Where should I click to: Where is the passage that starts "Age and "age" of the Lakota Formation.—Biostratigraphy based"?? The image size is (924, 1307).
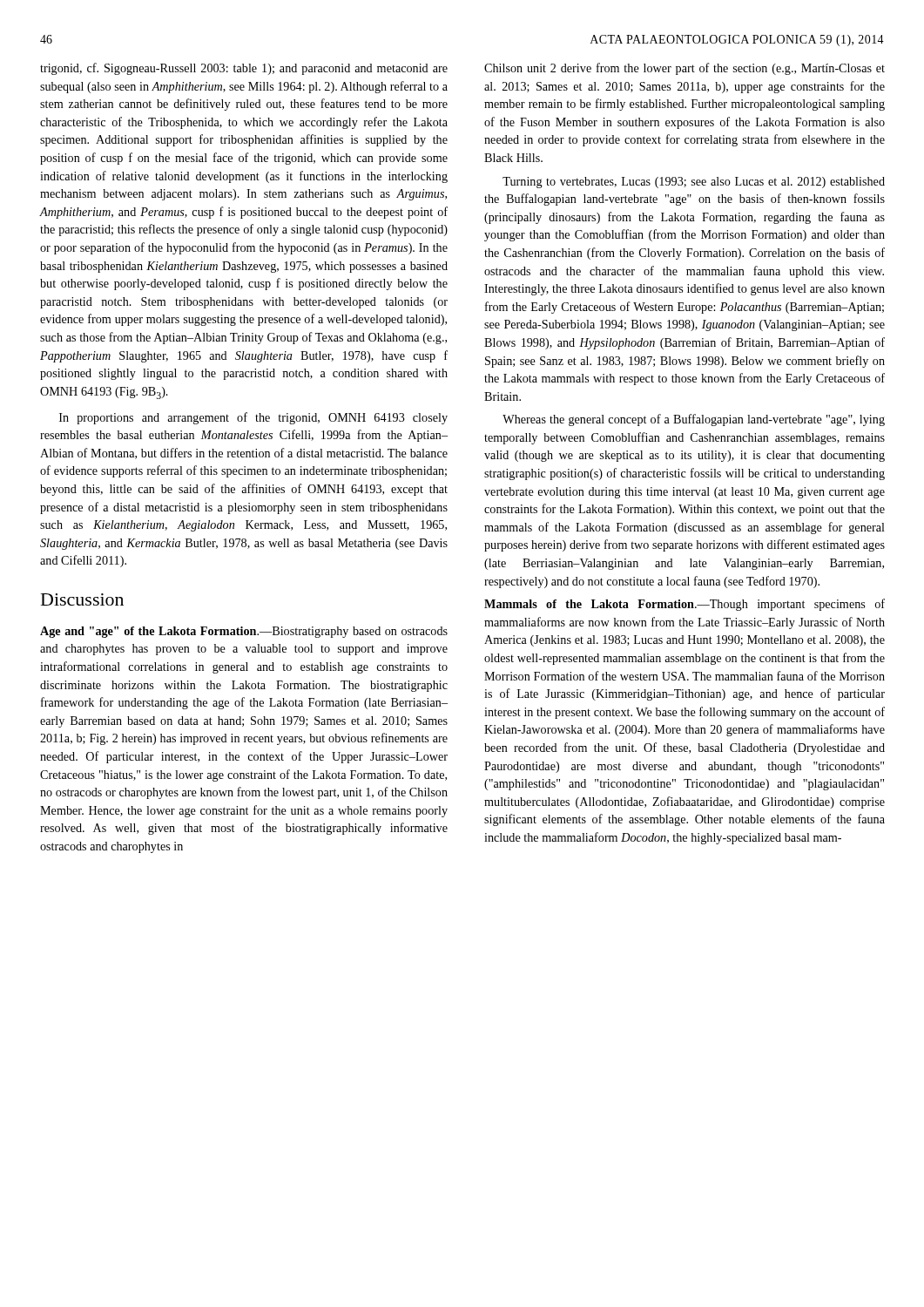point(244,739)
